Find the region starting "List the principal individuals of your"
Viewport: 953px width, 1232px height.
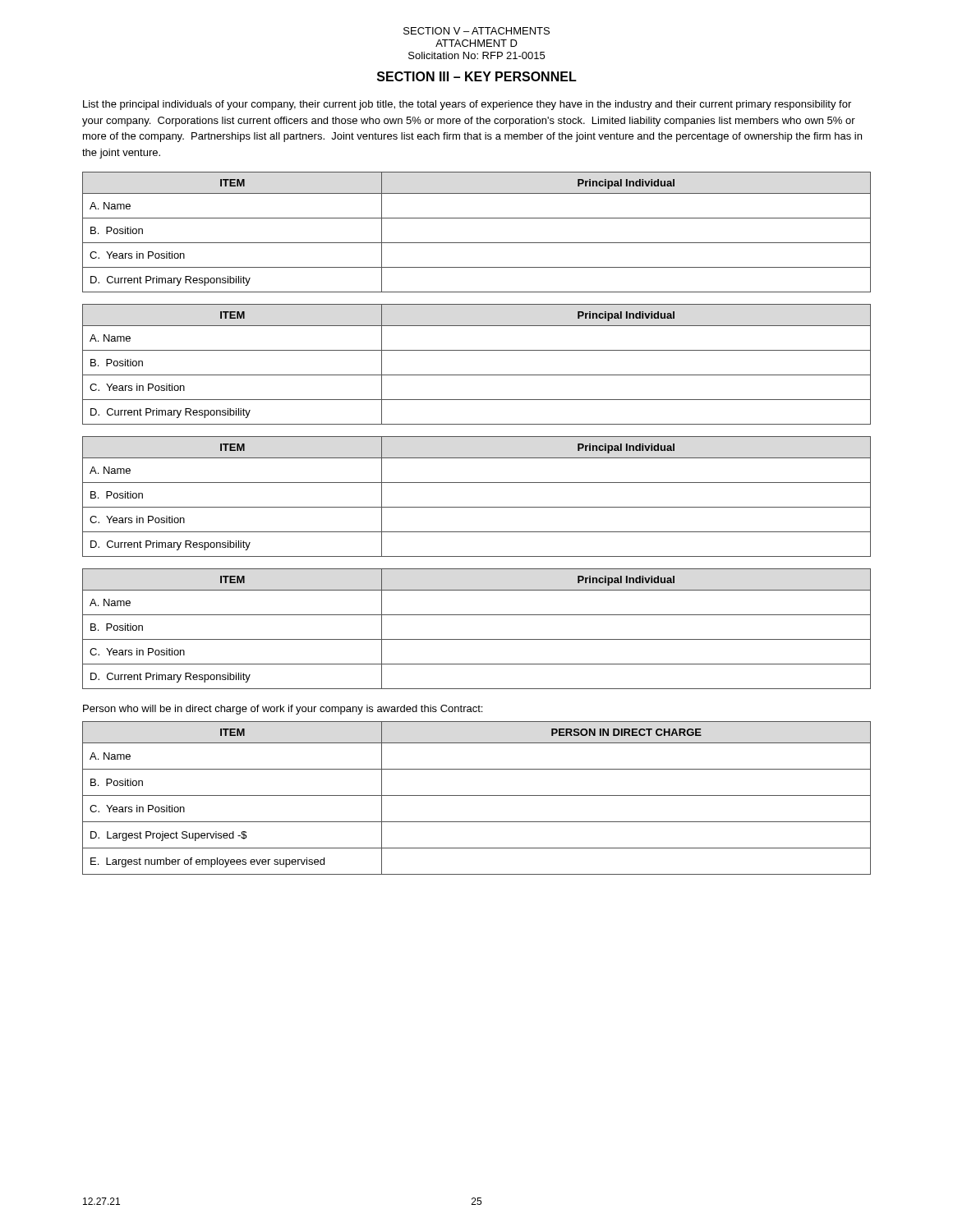[472, 128]
